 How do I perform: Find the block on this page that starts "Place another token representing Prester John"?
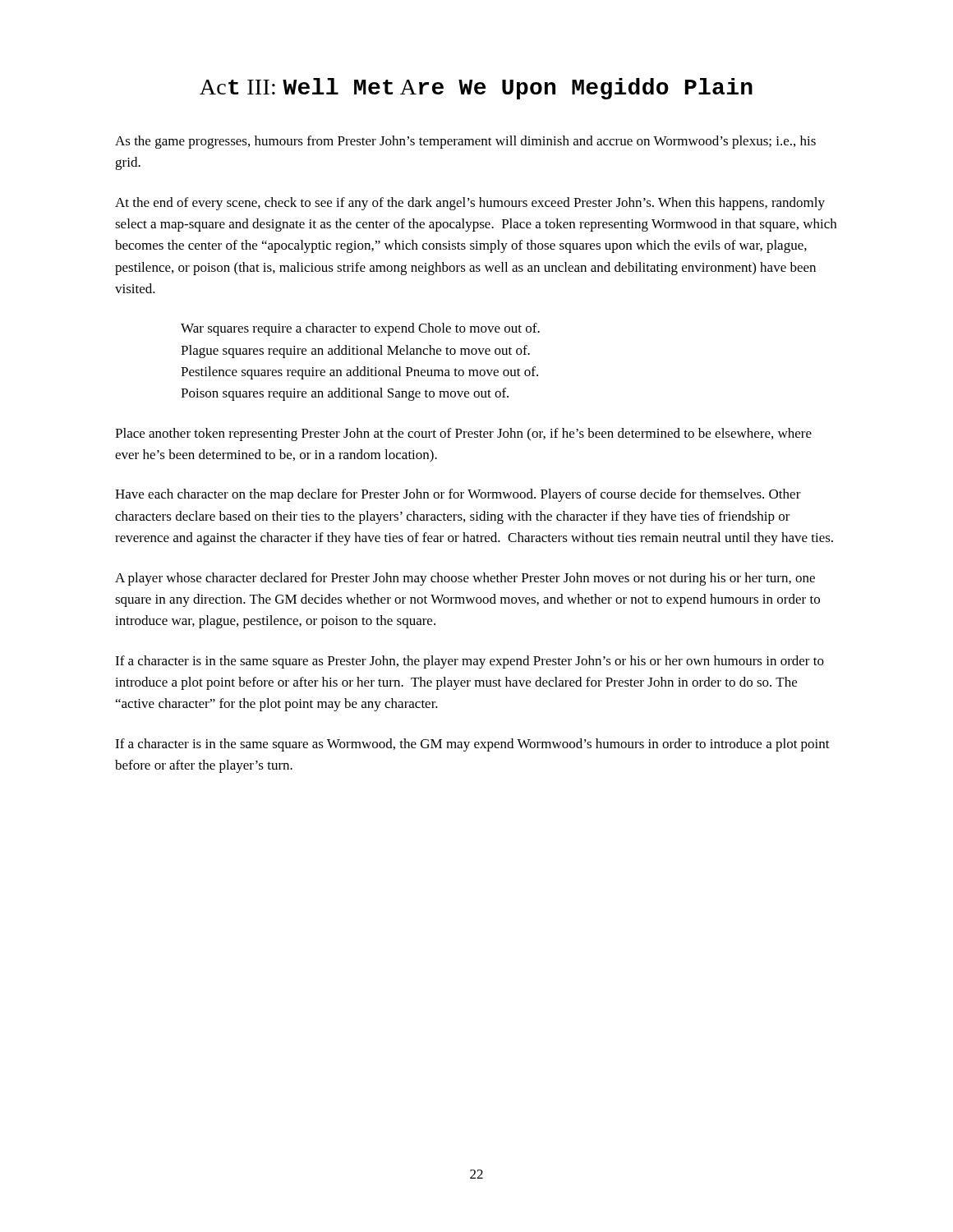pos(463,444)
